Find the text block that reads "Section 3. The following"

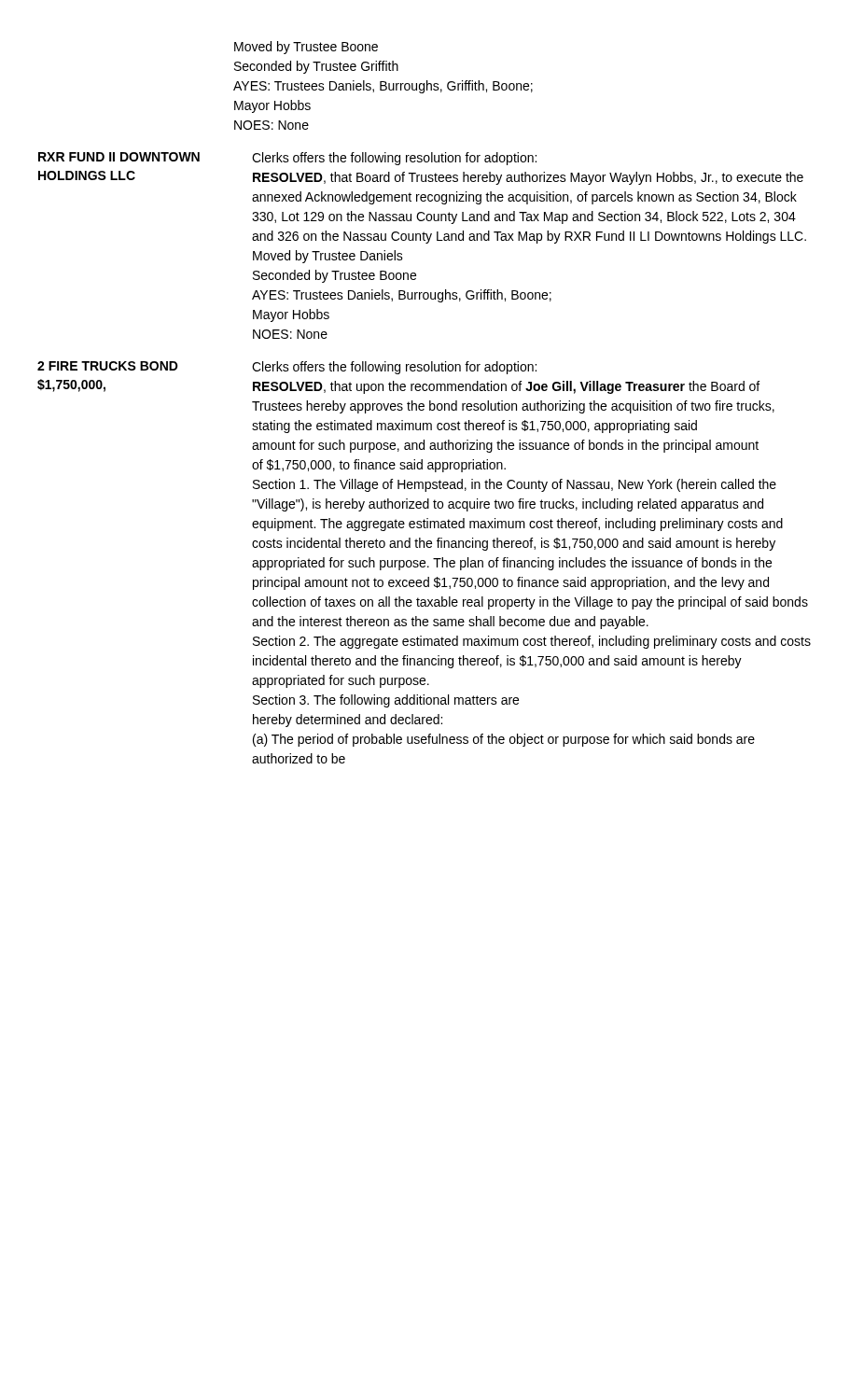386,701
